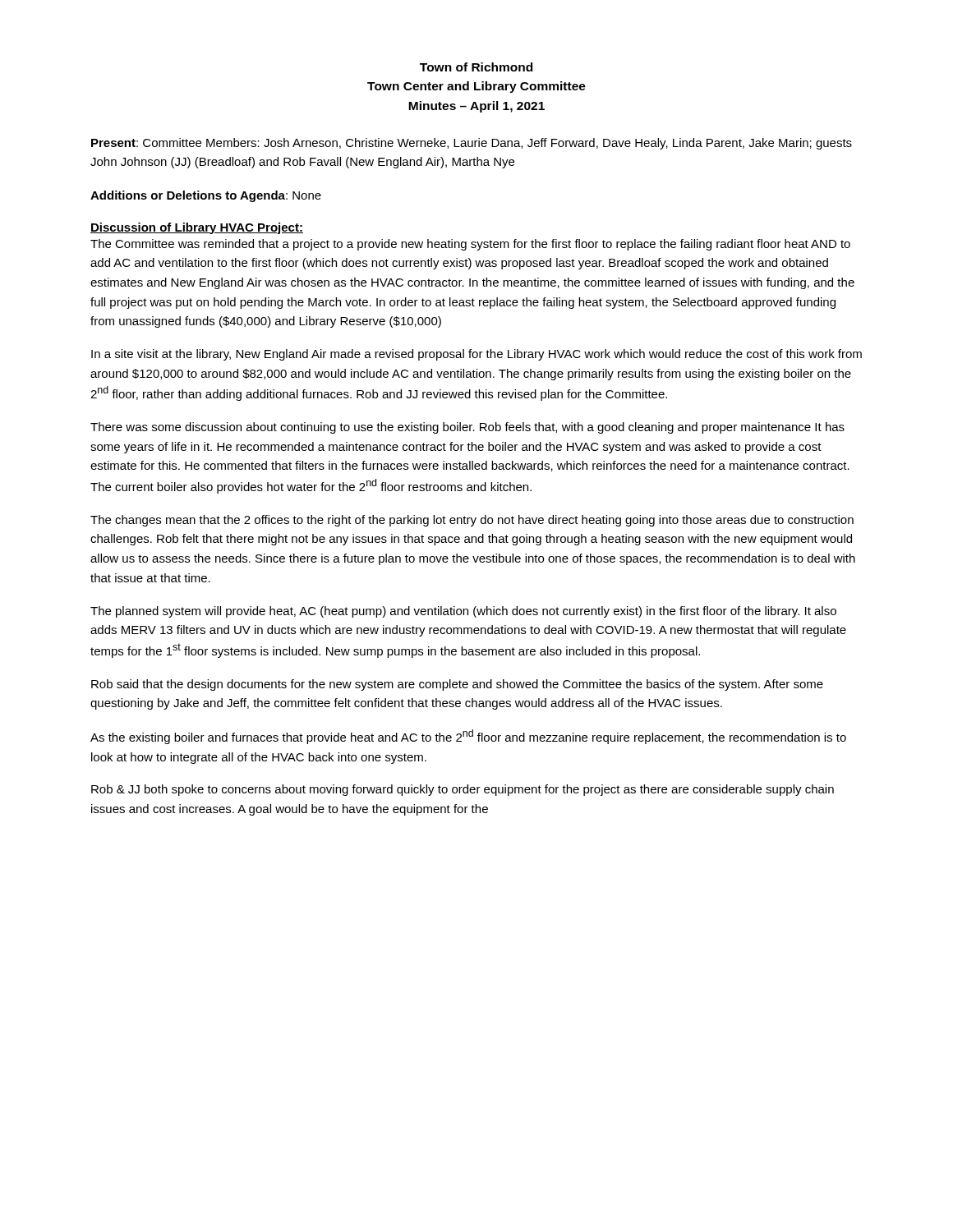Find the region starting "The Committee was reminded"
This screenshot has height=1232, width=953.
tap(472, 282)
